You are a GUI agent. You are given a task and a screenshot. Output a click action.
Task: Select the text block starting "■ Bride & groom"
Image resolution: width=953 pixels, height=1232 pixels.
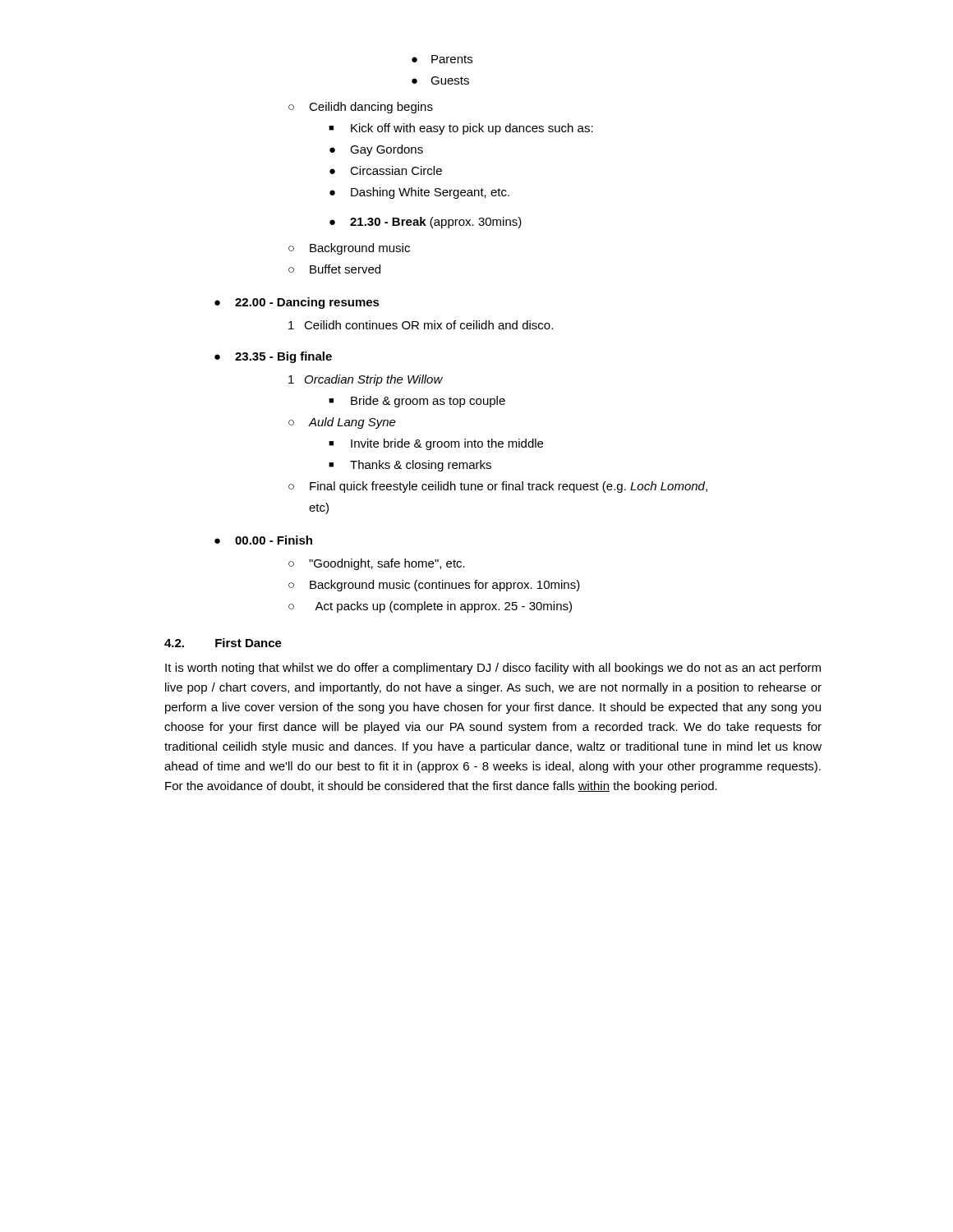pyautogui.click(x=417, y=401)
